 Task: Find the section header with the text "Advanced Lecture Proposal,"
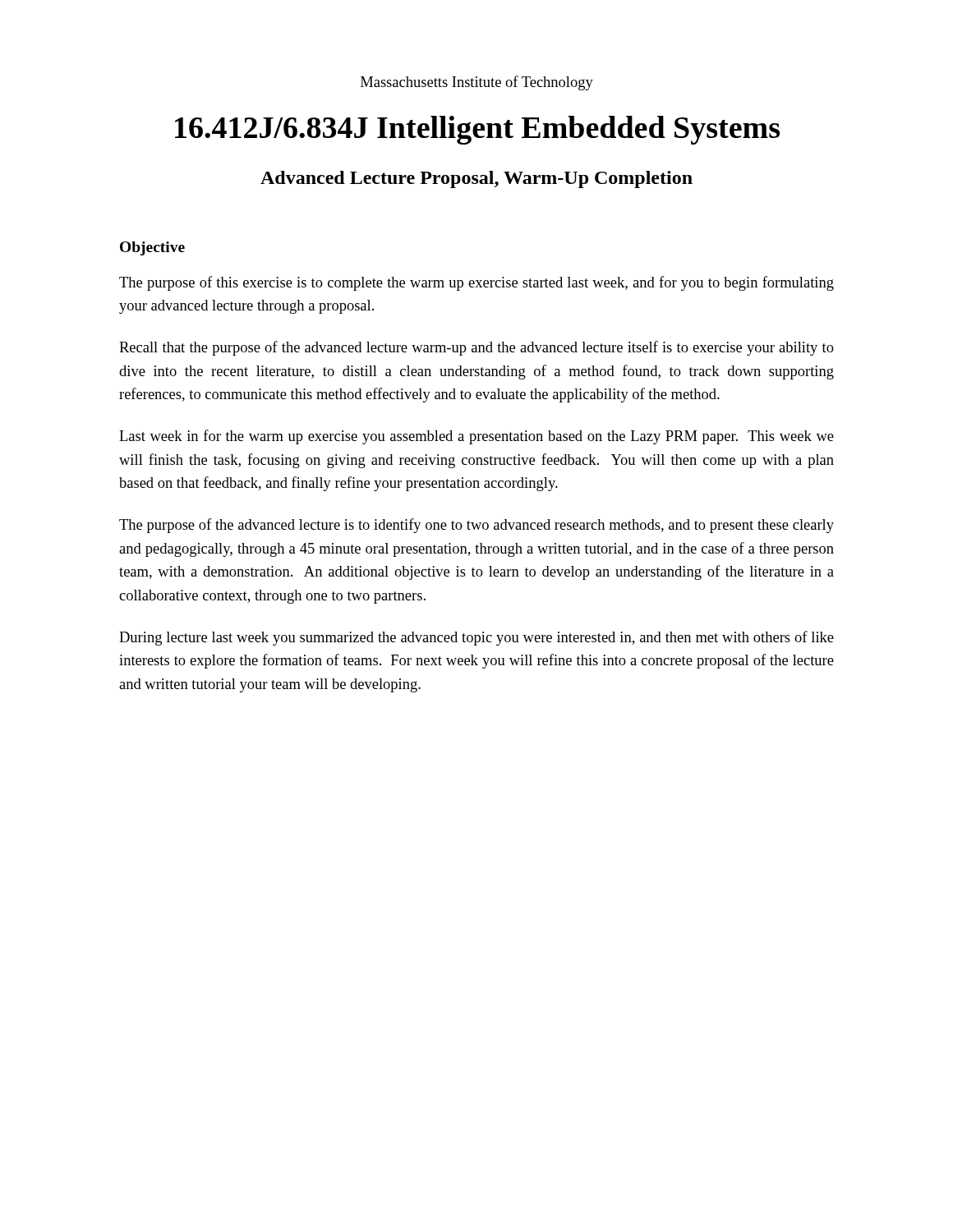[x=476, y=177]
